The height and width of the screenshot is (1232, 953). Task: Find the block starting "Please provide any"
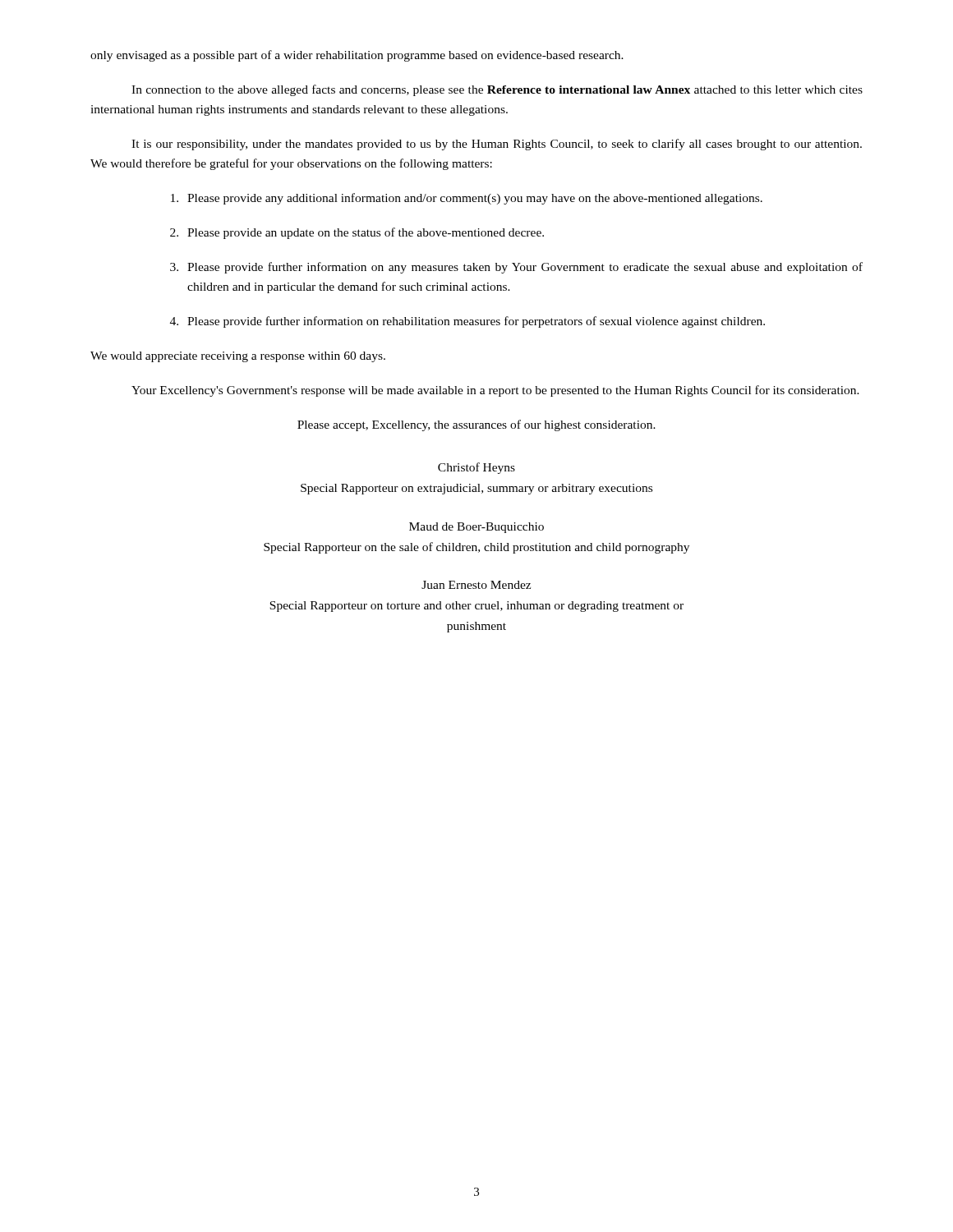(x=509, y=198)
